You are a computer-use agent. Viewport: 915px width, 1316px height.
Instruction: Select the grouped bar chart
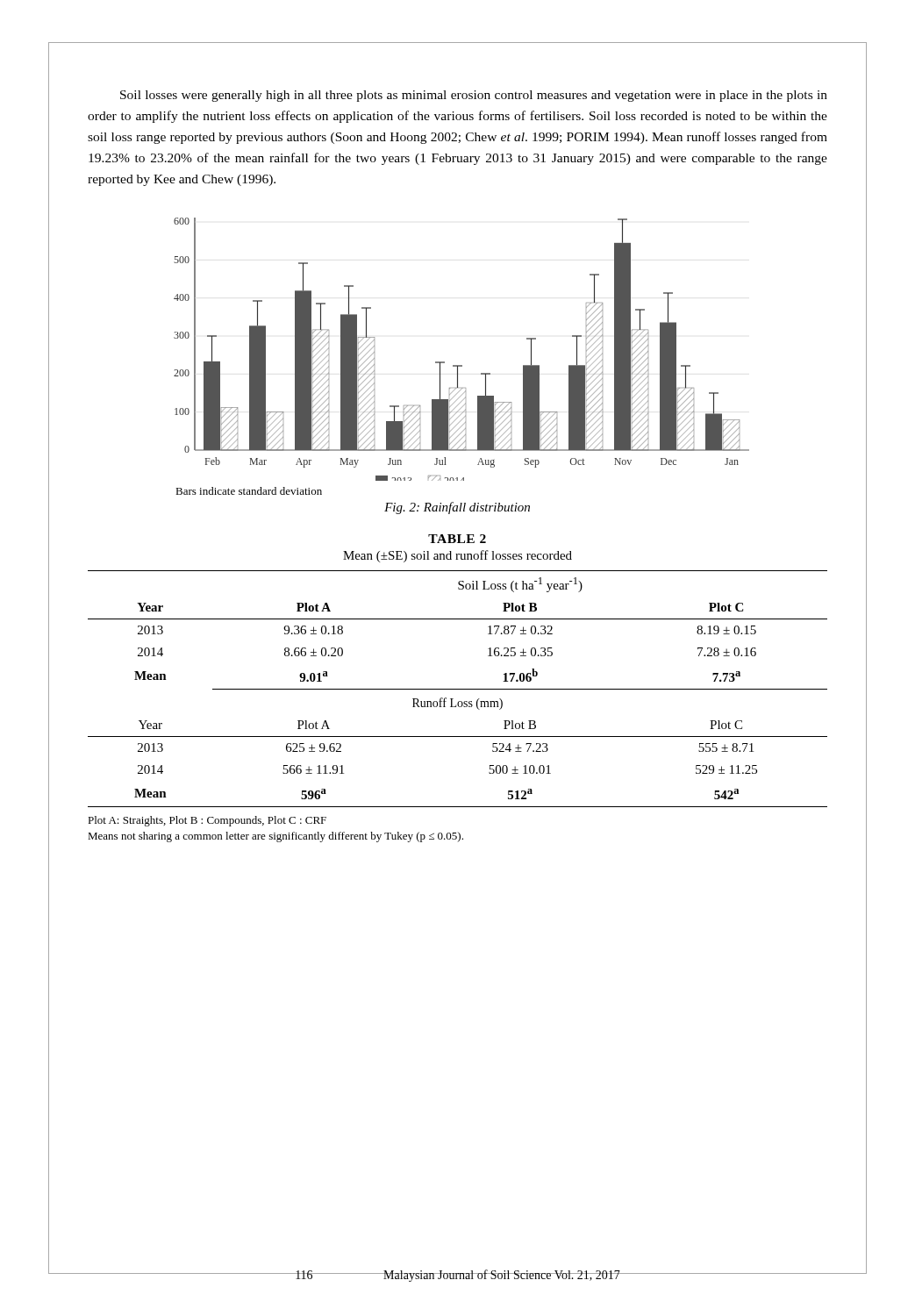click(458, 344)
